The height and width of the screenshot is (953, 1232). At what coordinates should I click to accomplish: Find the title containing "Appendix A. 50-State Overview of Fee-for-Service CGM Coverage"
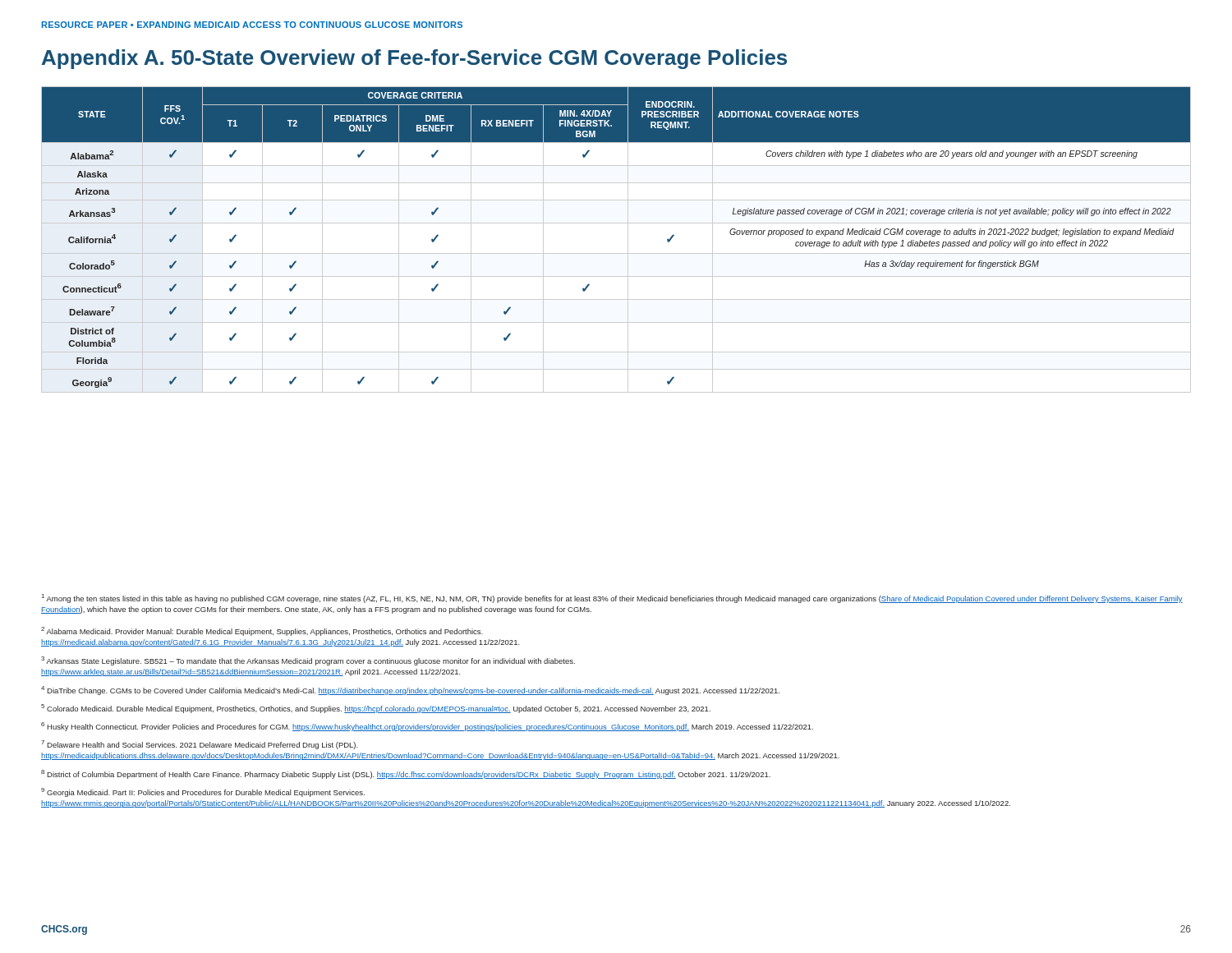tap(415, 58)
